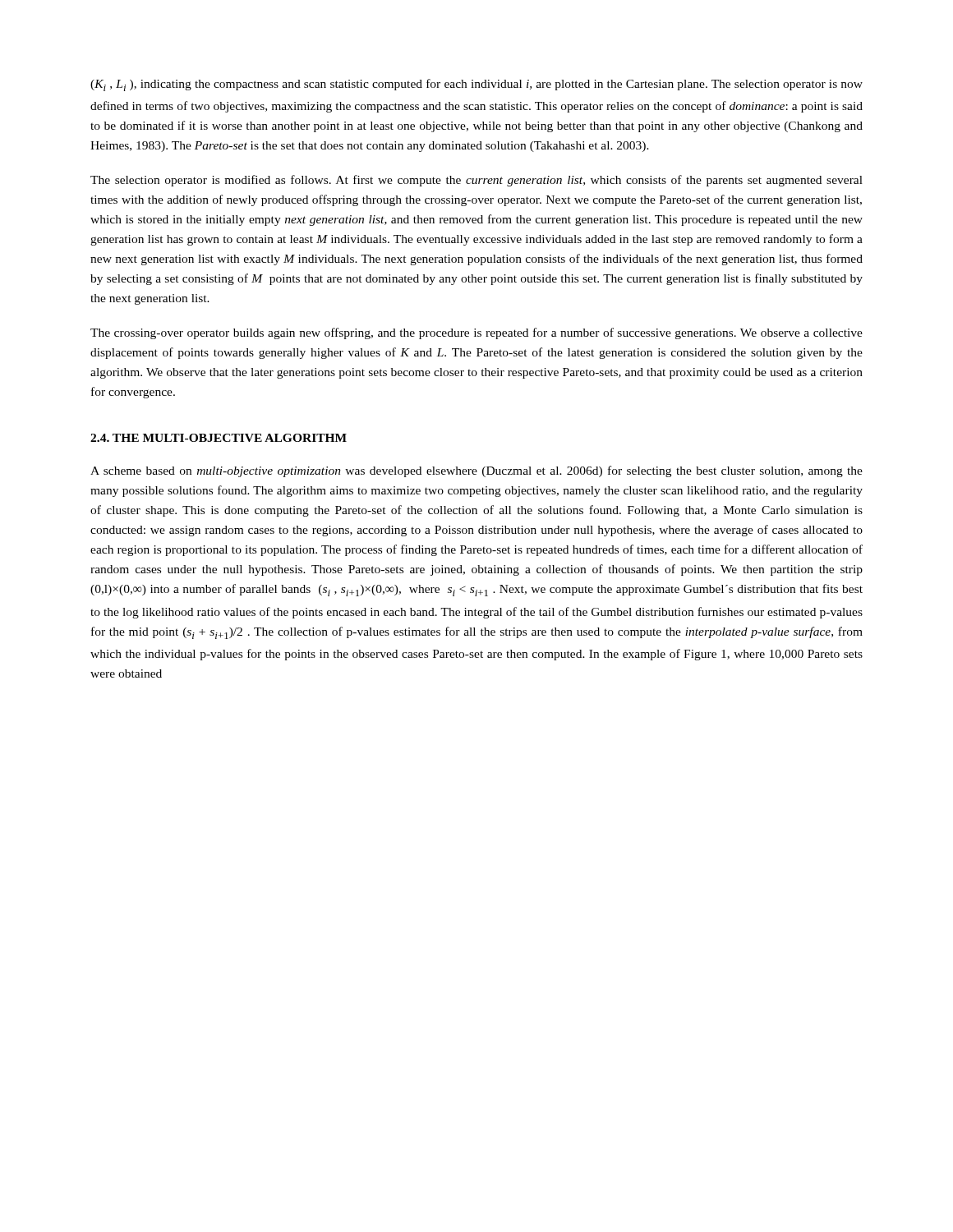Locate the block starting "The crossing-over operator builds again new offspring, and"
This screenshot has width=953, height=1232.
[x=476, y=362]
